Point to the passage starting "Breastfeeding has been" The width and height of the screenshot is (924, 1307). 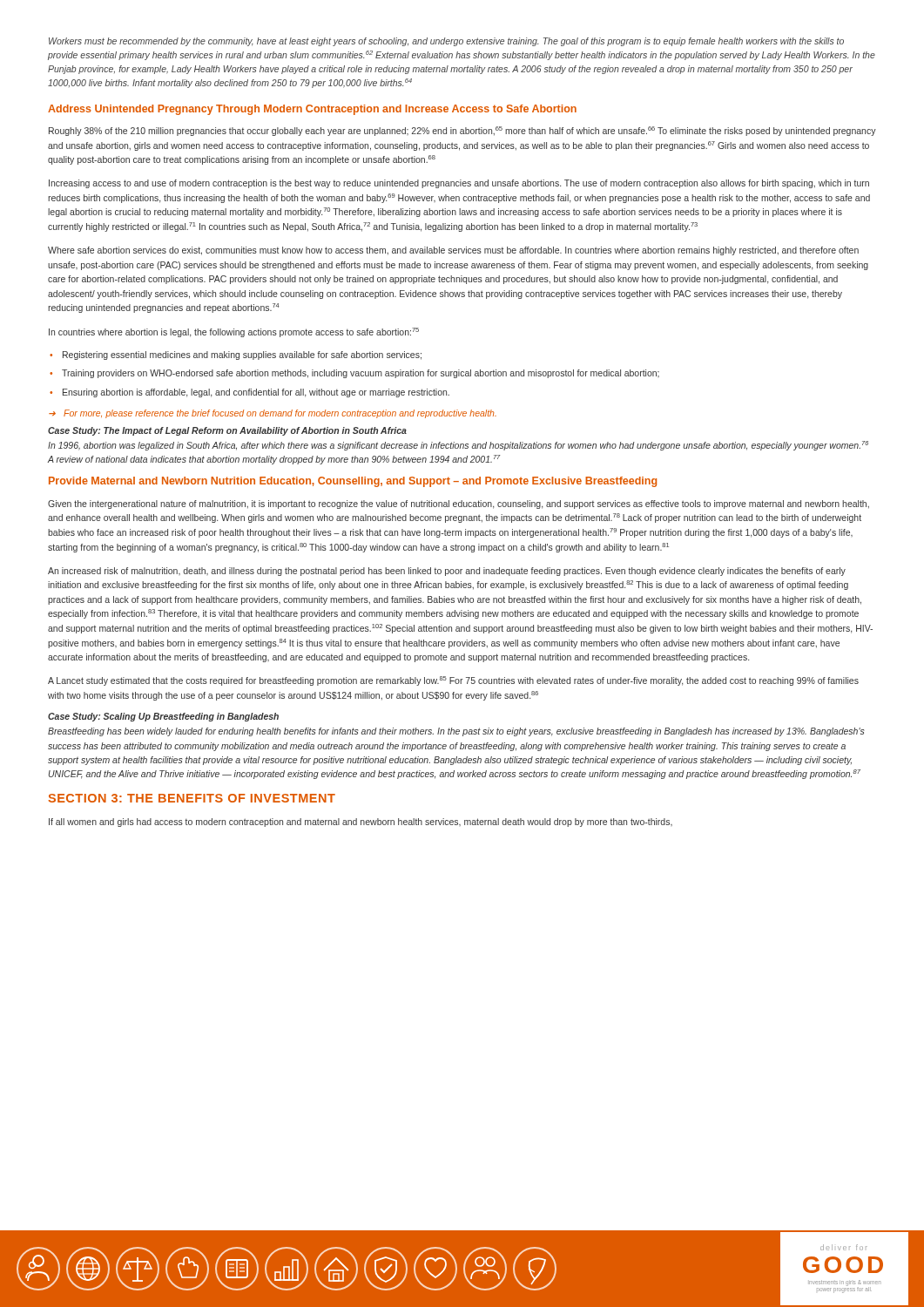point(456,753)
